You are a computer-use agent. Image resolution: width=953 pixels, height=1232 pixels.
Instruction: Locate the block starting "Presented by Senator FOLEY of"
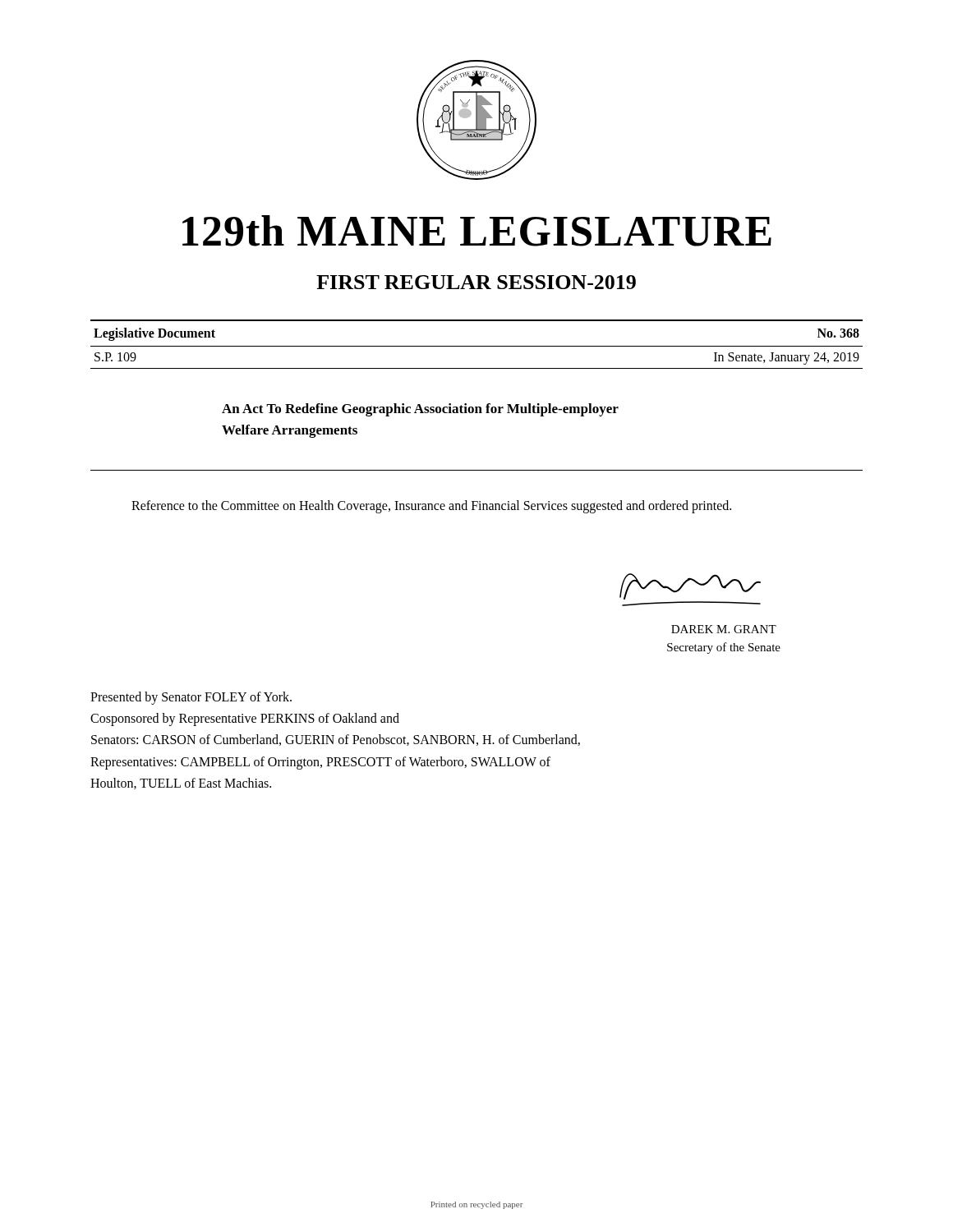point(336,740)
